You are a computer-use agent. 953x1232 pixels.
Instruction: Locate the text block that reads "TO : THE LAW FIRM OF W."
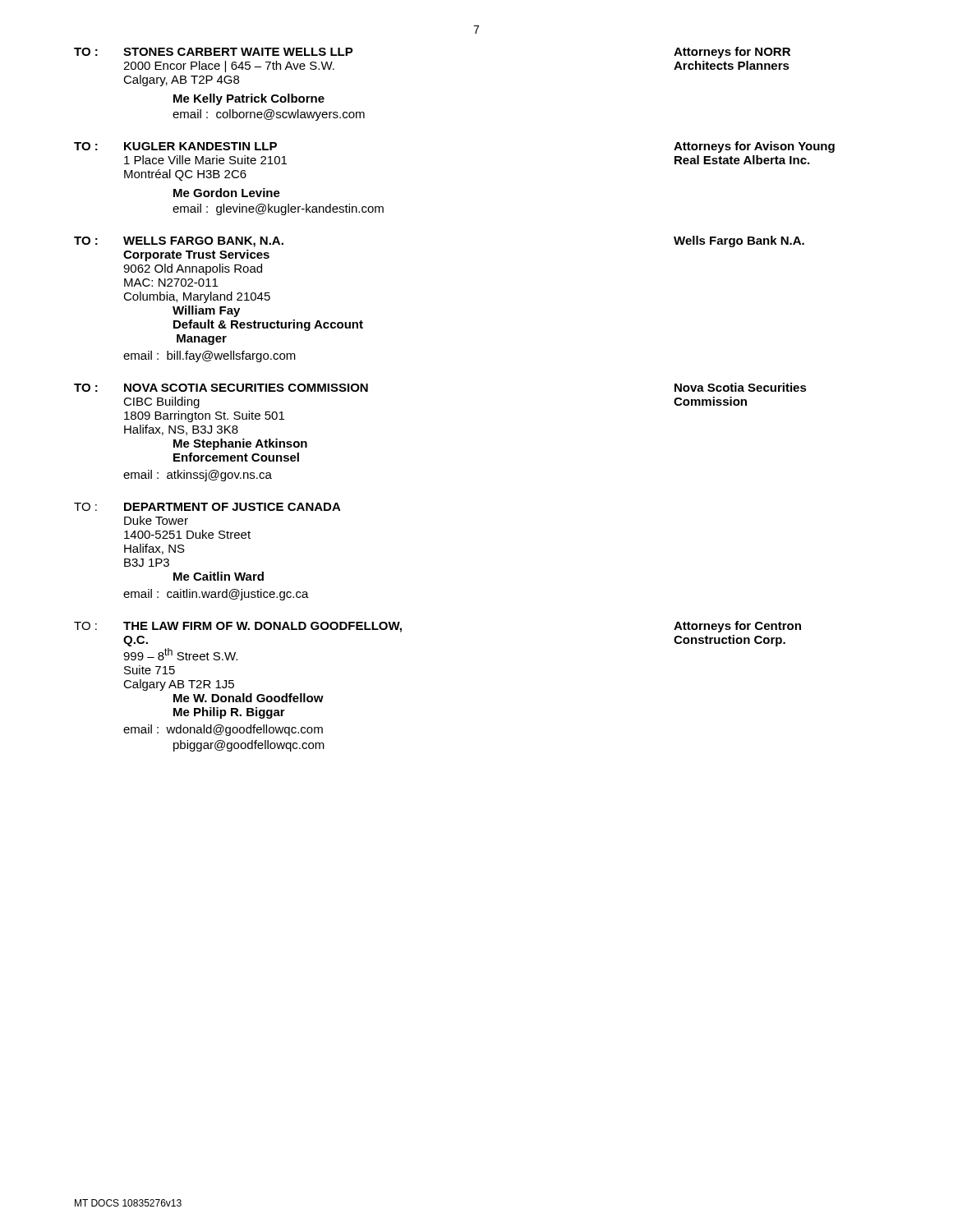pyautogui.click(x=82, y=626)
